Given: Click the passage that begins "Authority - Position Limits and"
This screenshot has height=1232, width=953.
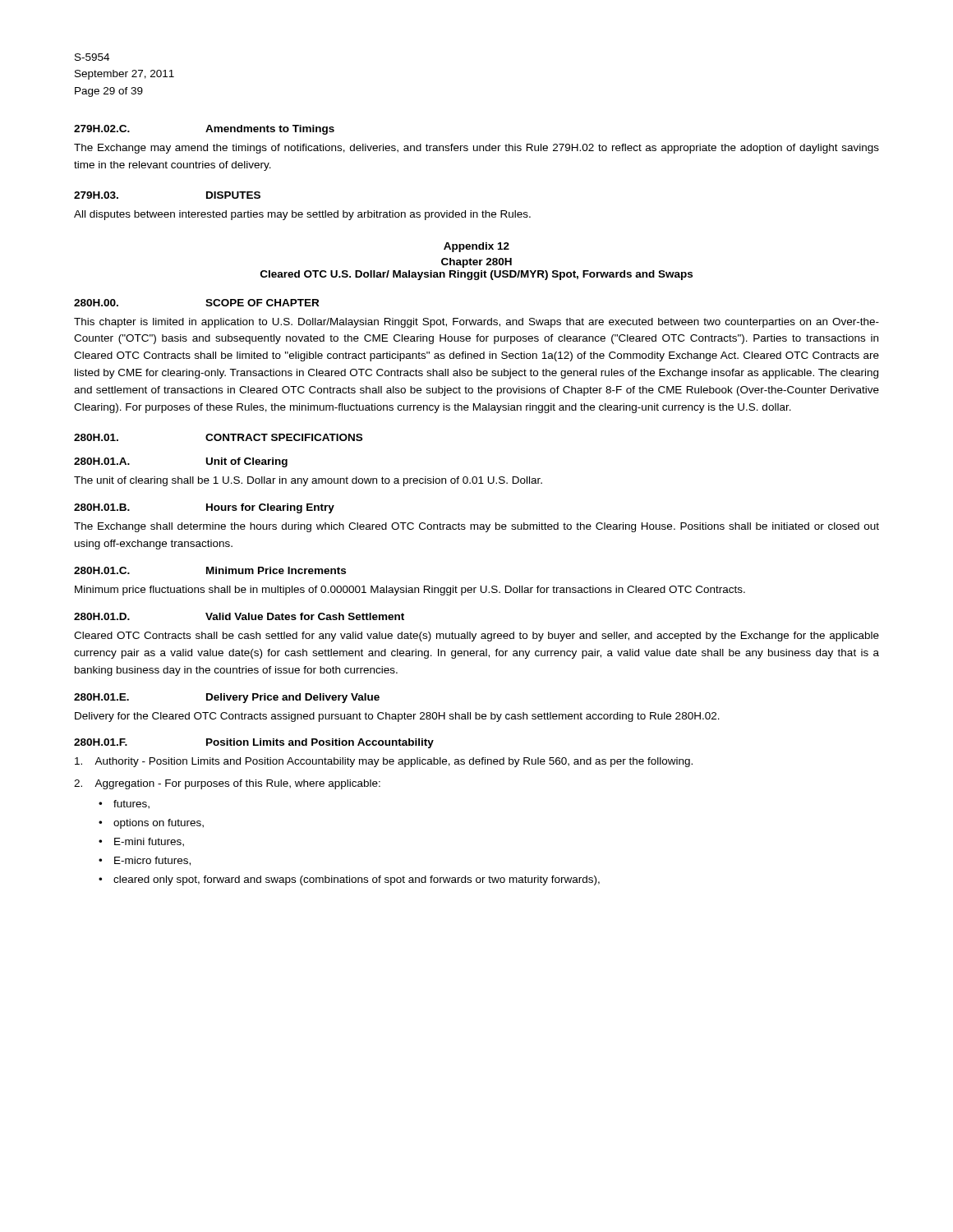Looking at the screenshot, I should pos(384,761).
